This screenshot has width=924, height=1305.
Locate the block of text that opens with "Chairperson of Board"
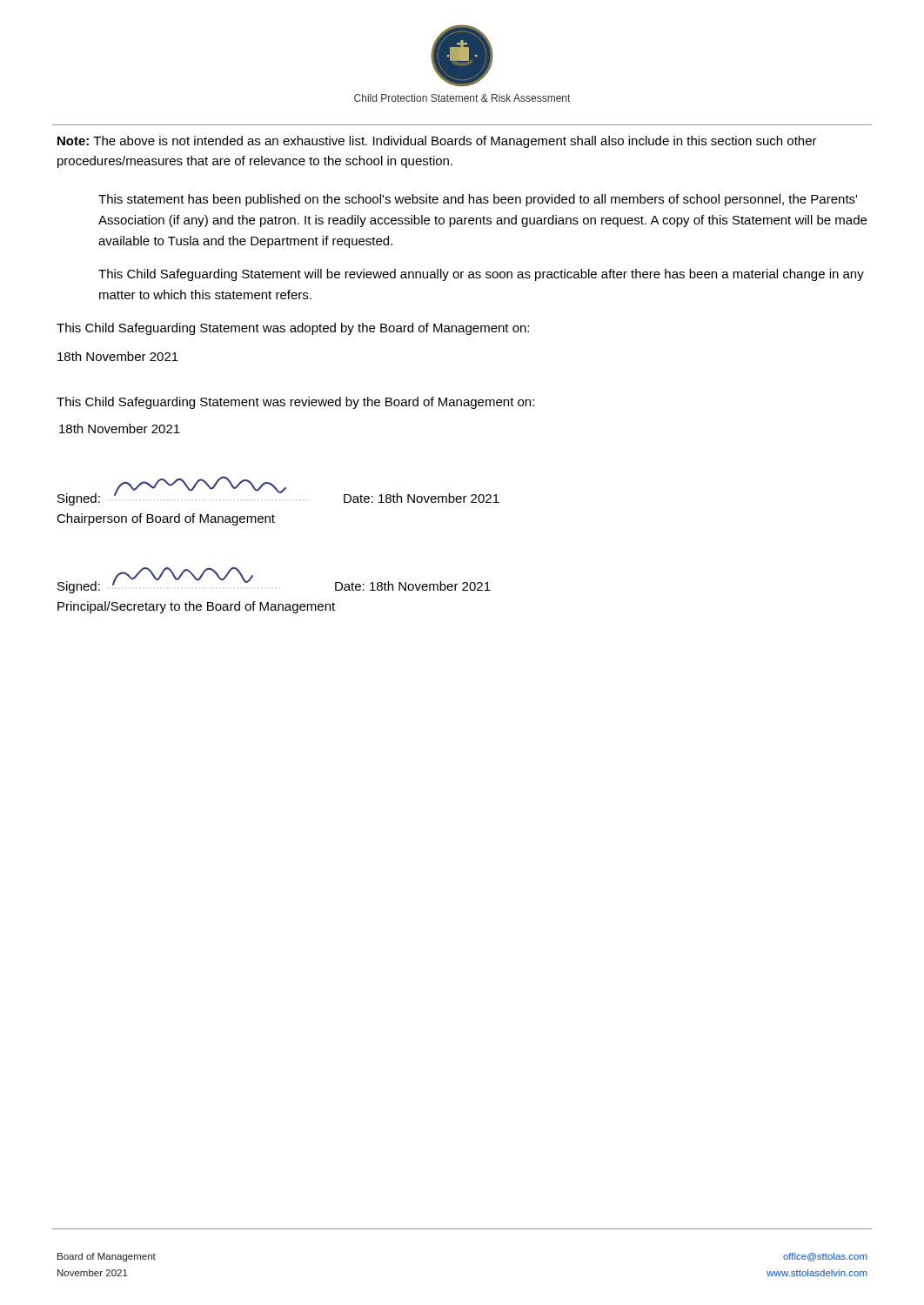(x=166, y=518)
